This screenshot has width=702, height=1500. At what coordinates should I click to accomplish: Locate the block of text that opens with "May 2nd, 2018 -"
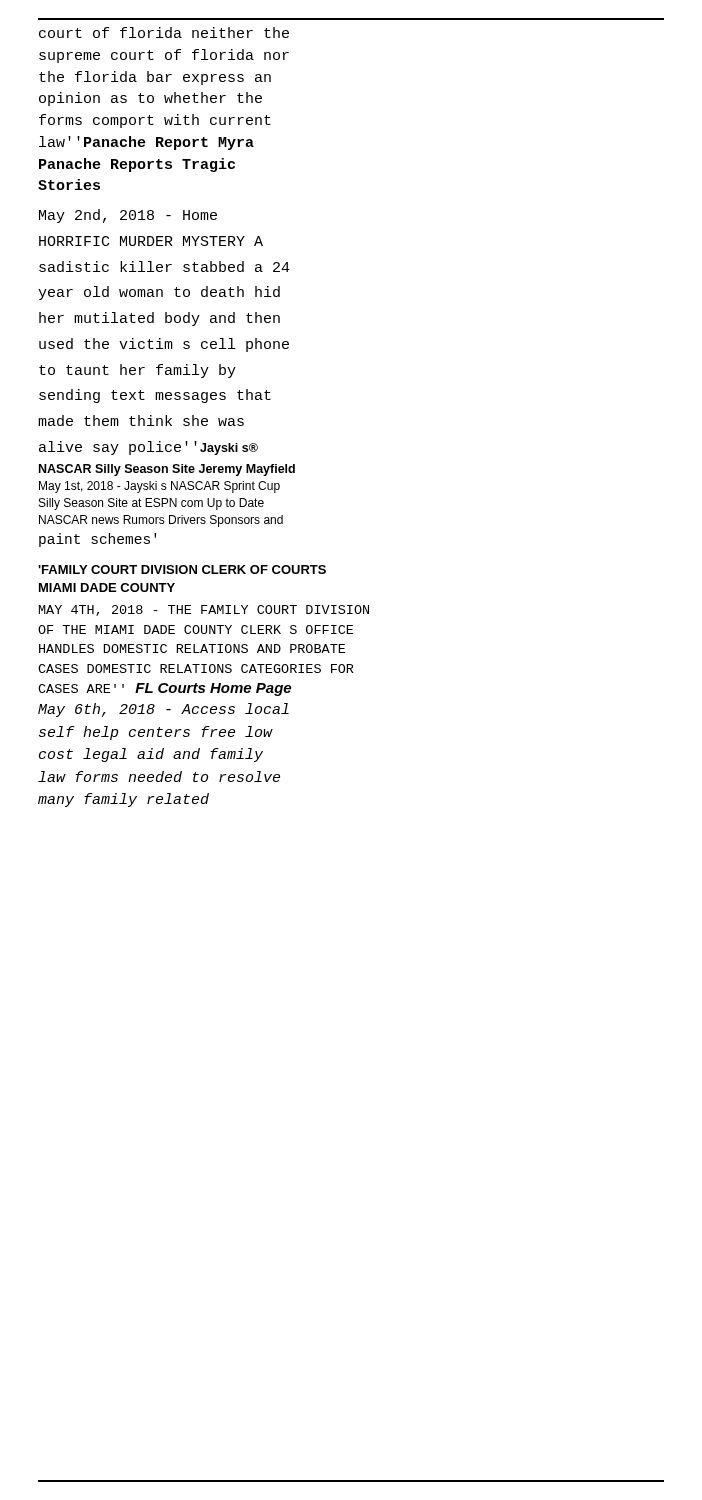(x=128, y=216)
